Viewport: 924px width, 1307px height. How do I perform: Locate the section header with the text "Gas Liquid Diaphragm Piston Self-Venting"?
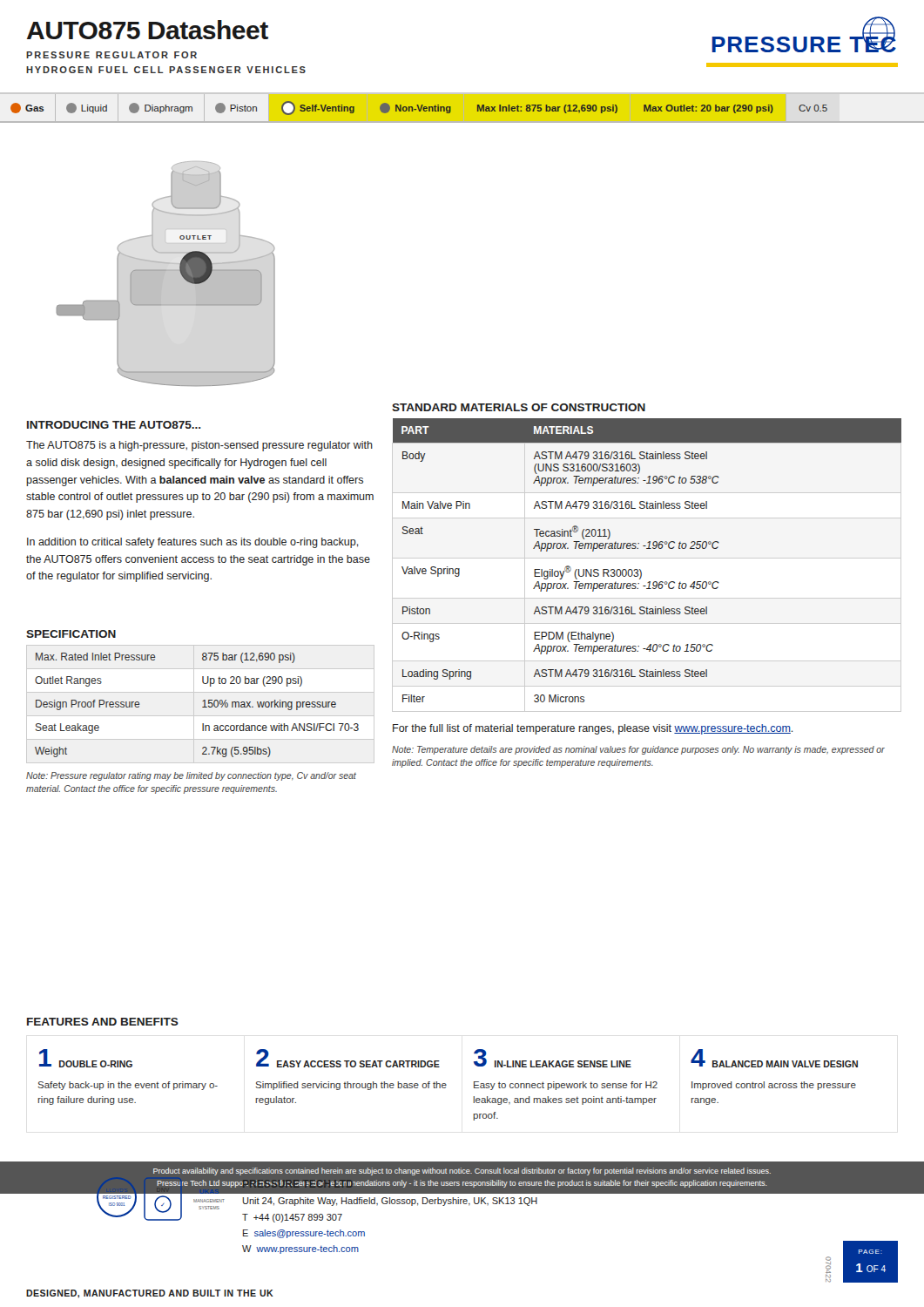coord(420,108)
